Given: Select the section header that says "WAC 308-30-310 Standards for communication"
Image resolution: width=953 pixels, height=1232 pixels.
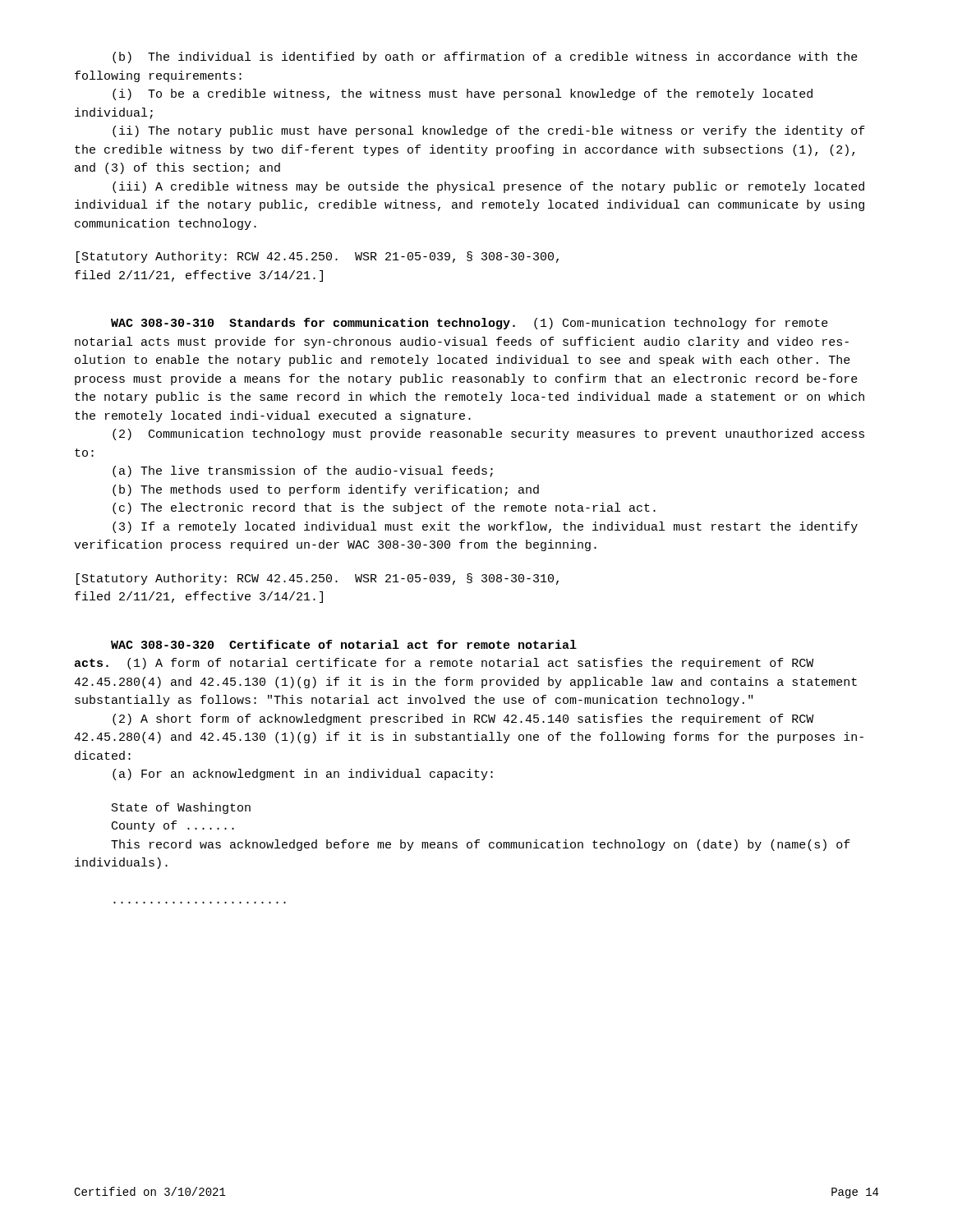Looking at the screenshot, I should (x=473, y=435).
